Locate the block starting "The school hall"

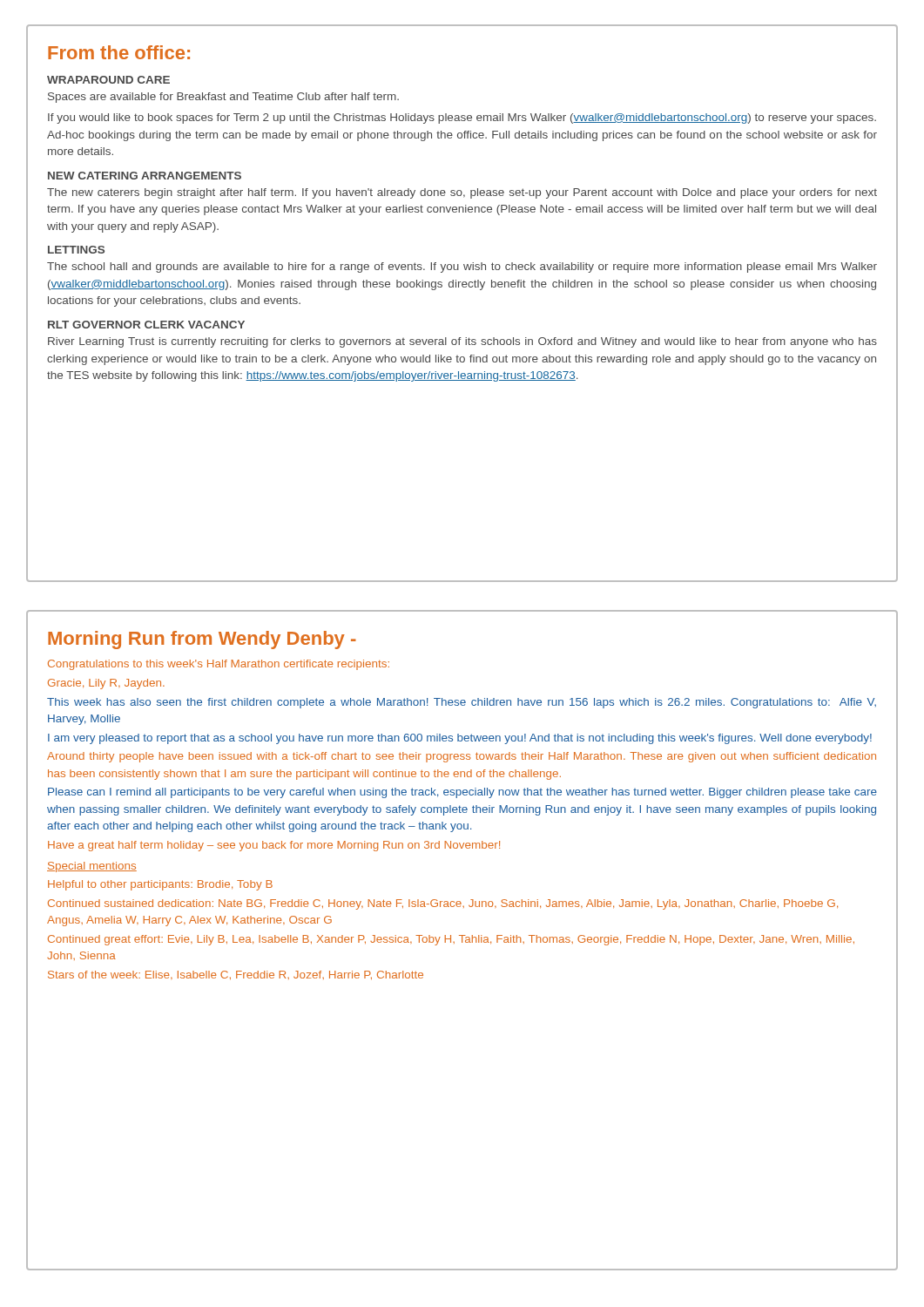(462, 284)
